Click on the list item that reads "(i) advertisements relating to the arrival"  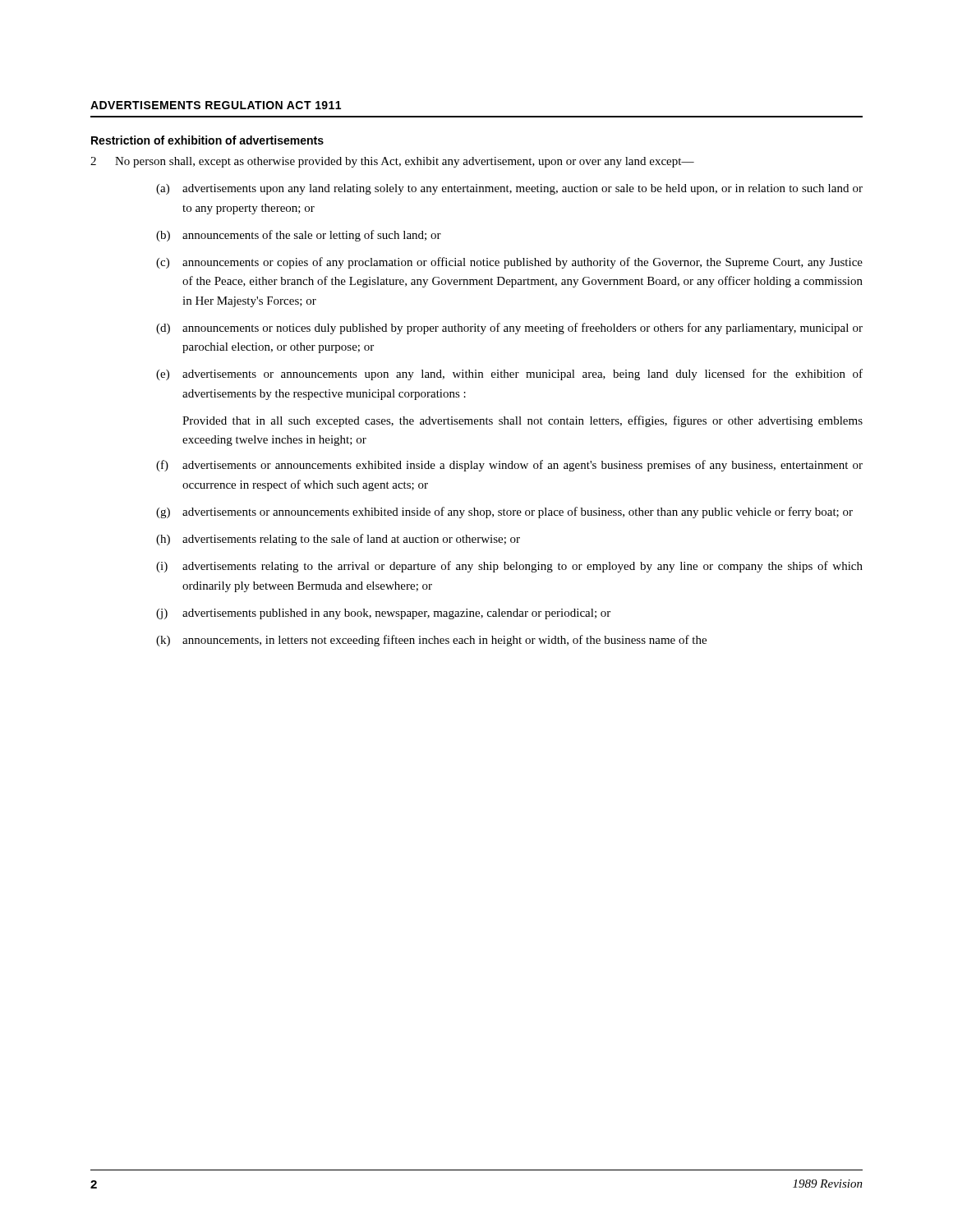pos(509,576)
